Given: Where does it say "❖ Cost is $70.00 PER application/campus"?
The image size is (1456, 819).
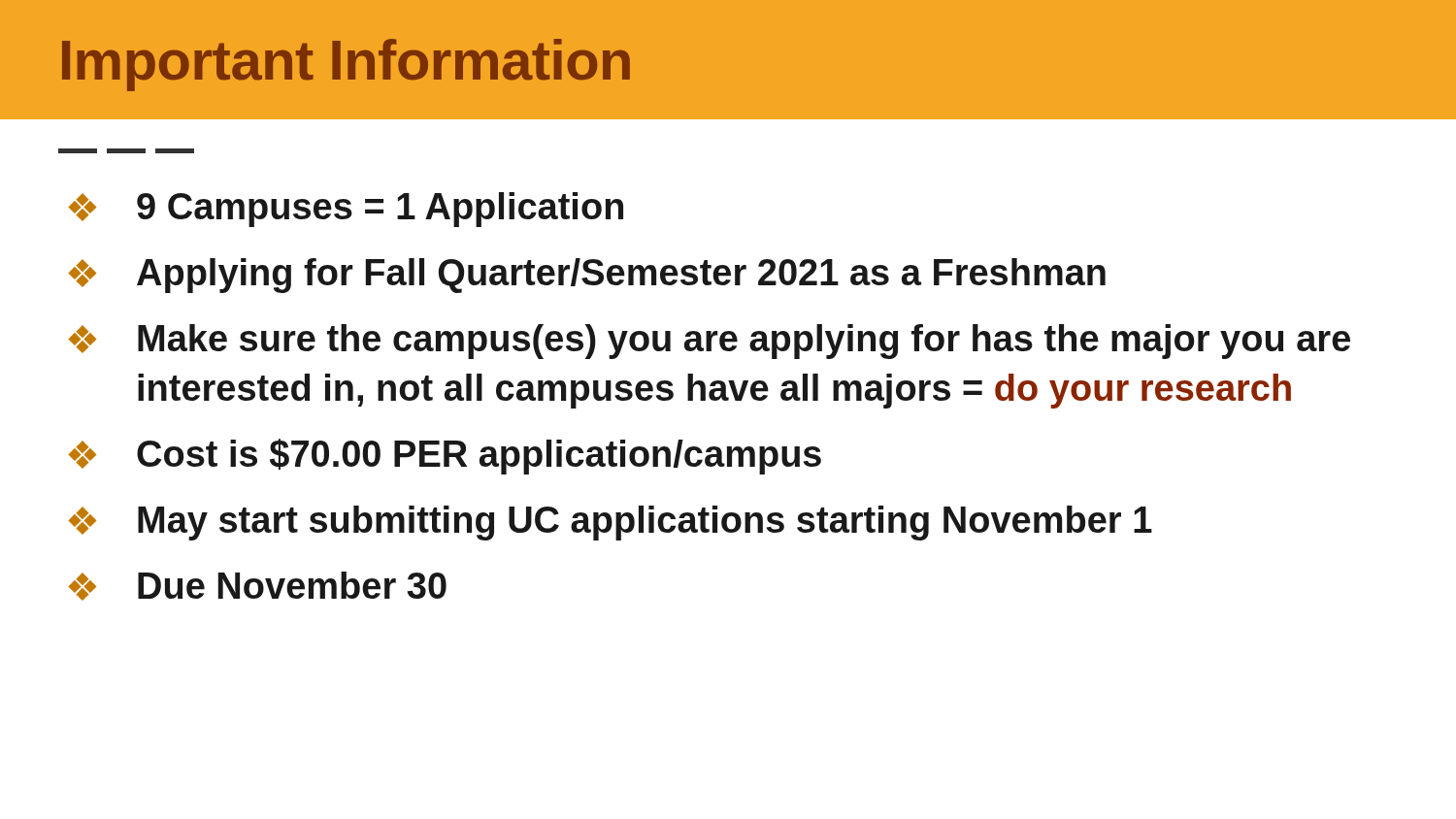Looking at the screenshot, I should (x=440, y=455).
